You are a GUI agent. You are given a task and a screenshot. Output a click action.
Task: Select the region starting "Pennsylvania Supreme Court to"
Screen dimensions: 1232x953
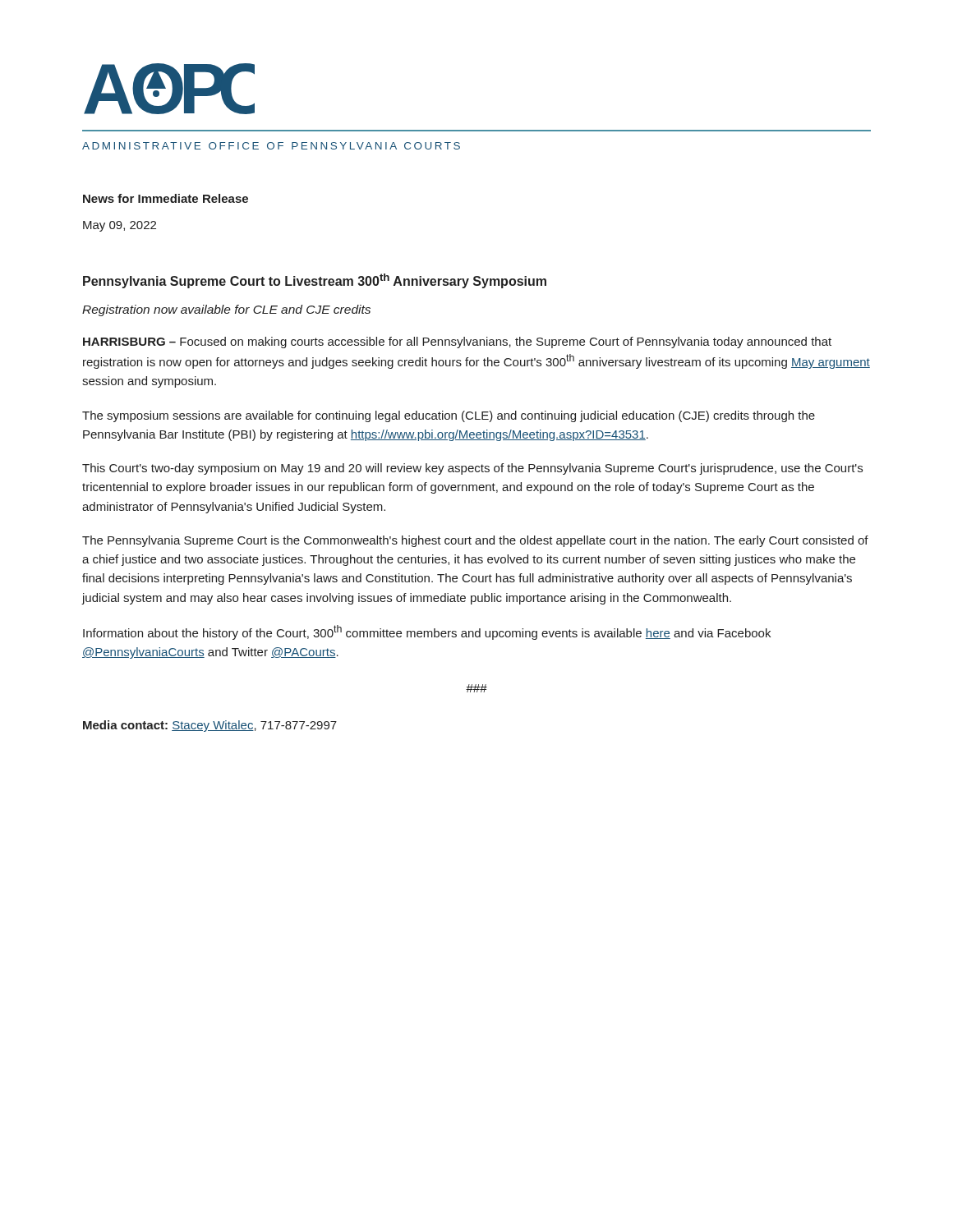point(476,280)
